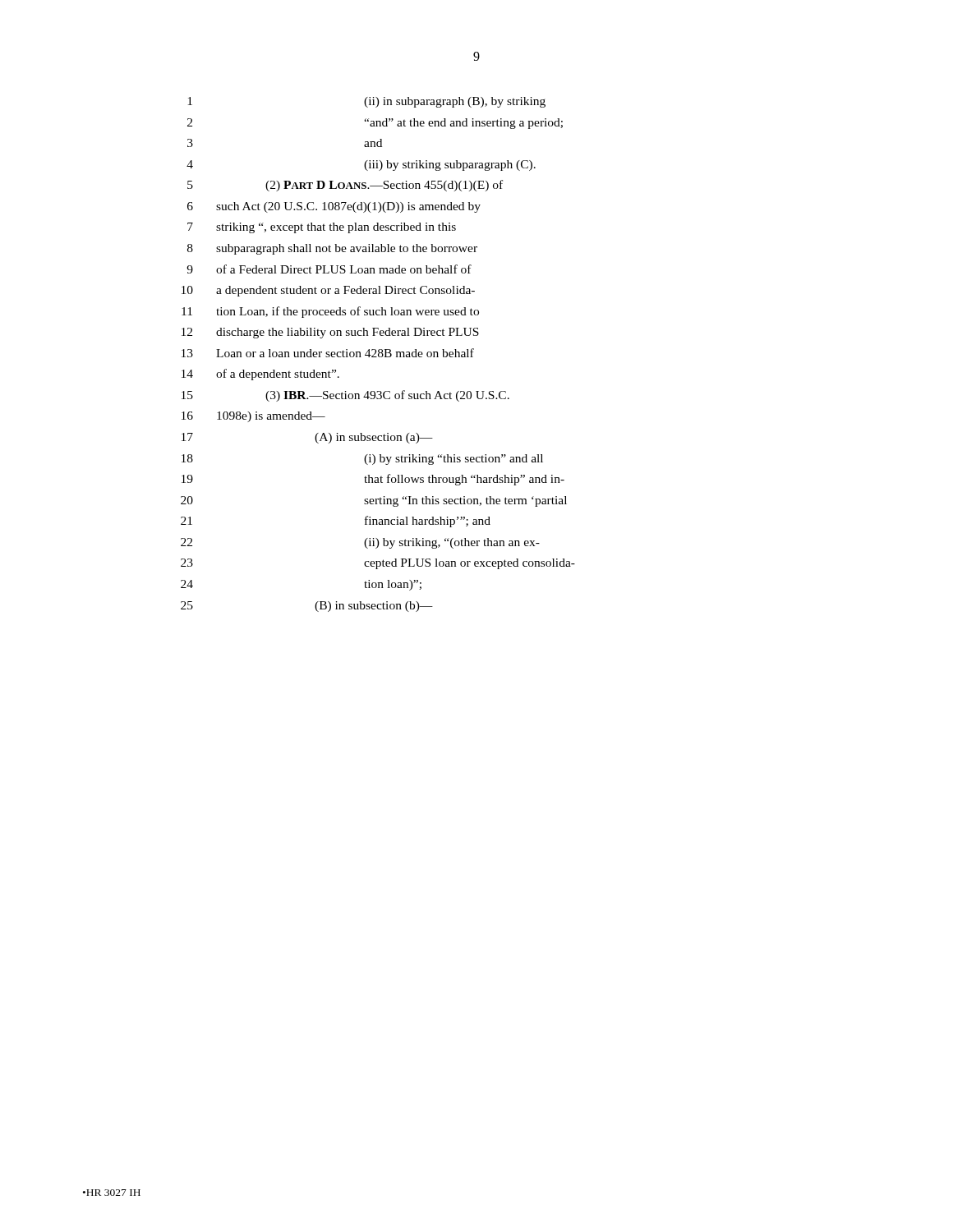Find the text that reads "16 1098e) is amended—"

pyautogui.click(x=253, y=417)
